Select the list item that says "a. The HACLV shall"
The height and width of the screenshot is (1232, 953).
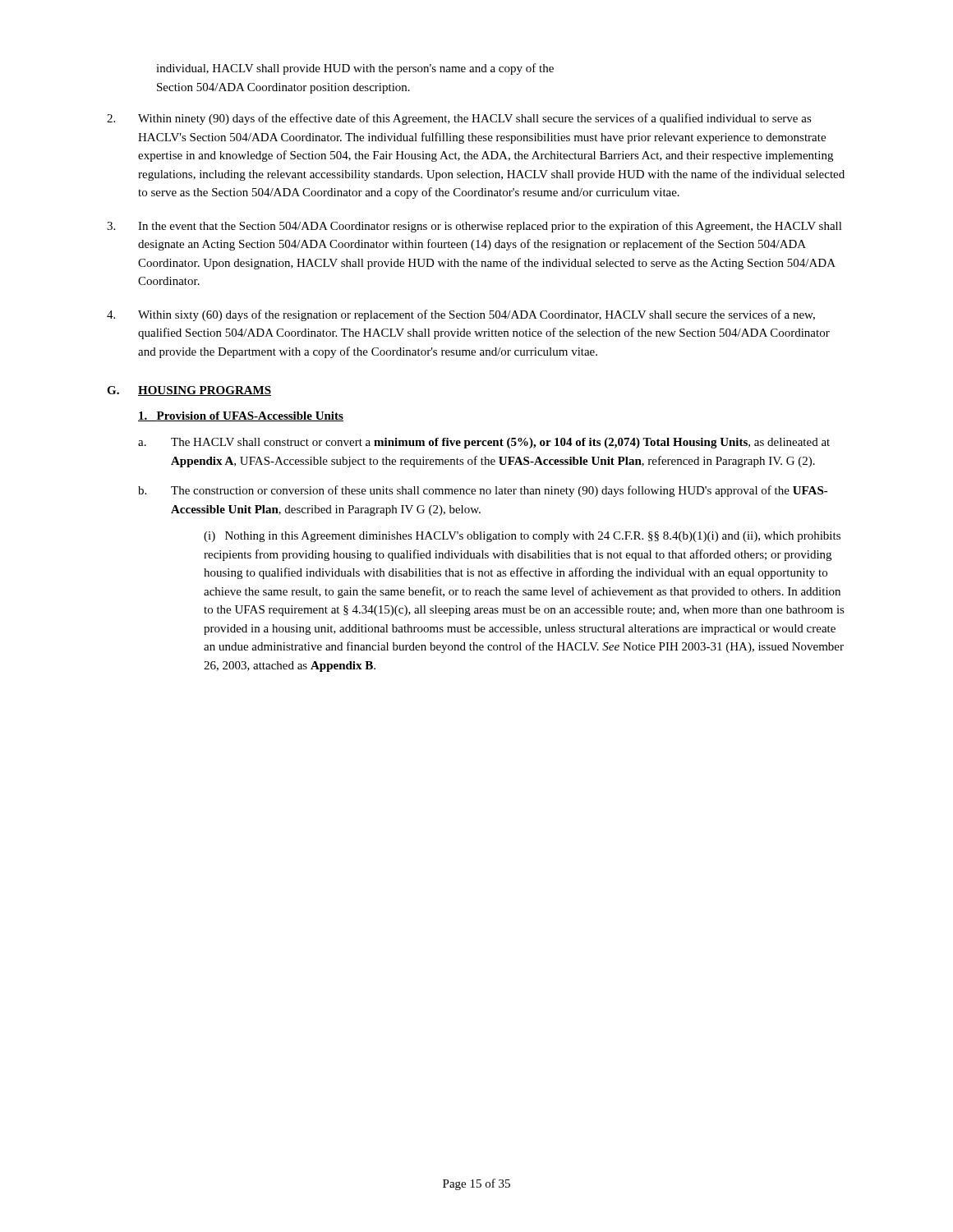coord(492,451)
